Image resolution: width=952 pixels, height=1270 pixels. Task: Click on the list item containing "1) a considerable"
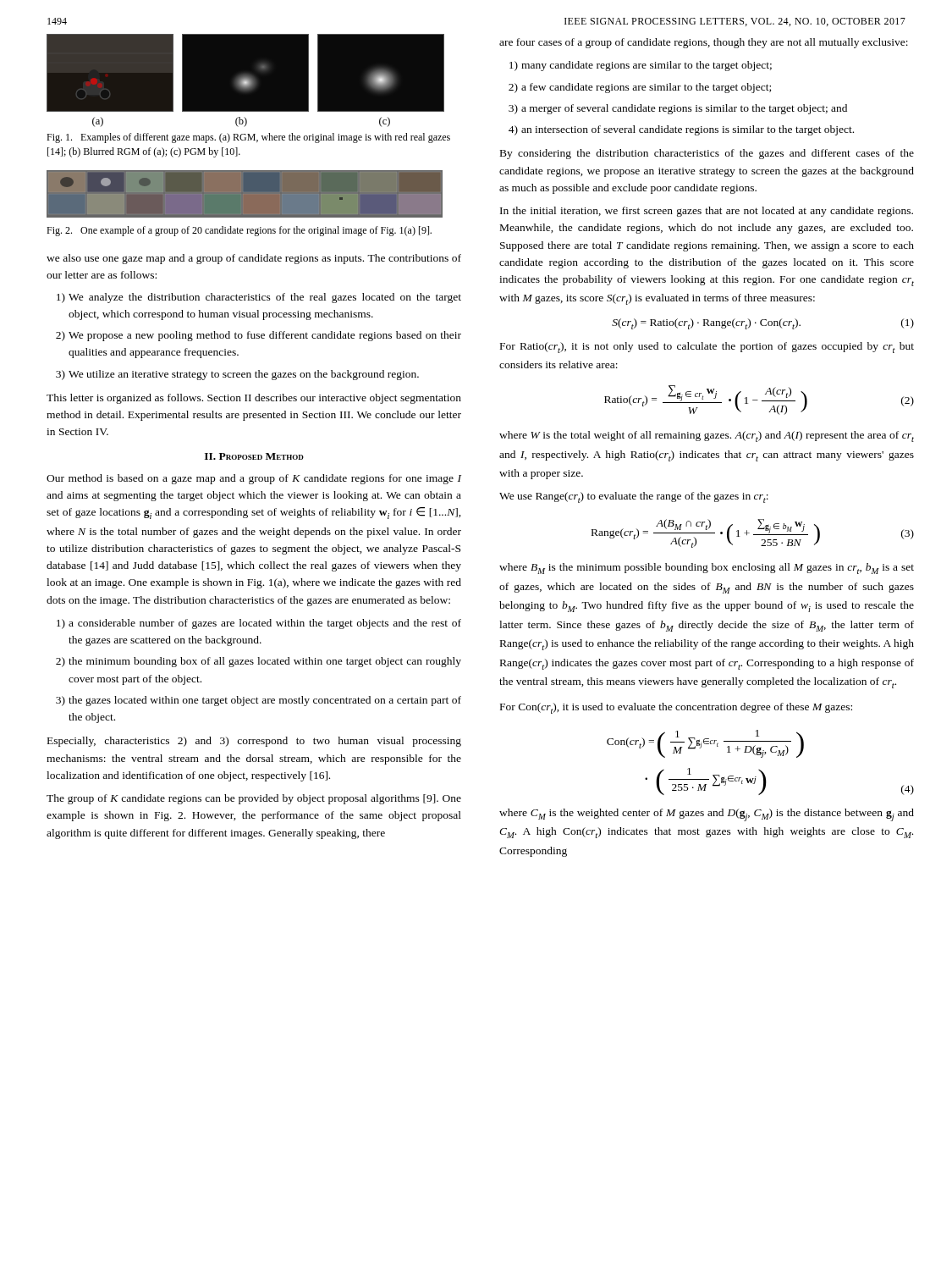coord(254,632)
